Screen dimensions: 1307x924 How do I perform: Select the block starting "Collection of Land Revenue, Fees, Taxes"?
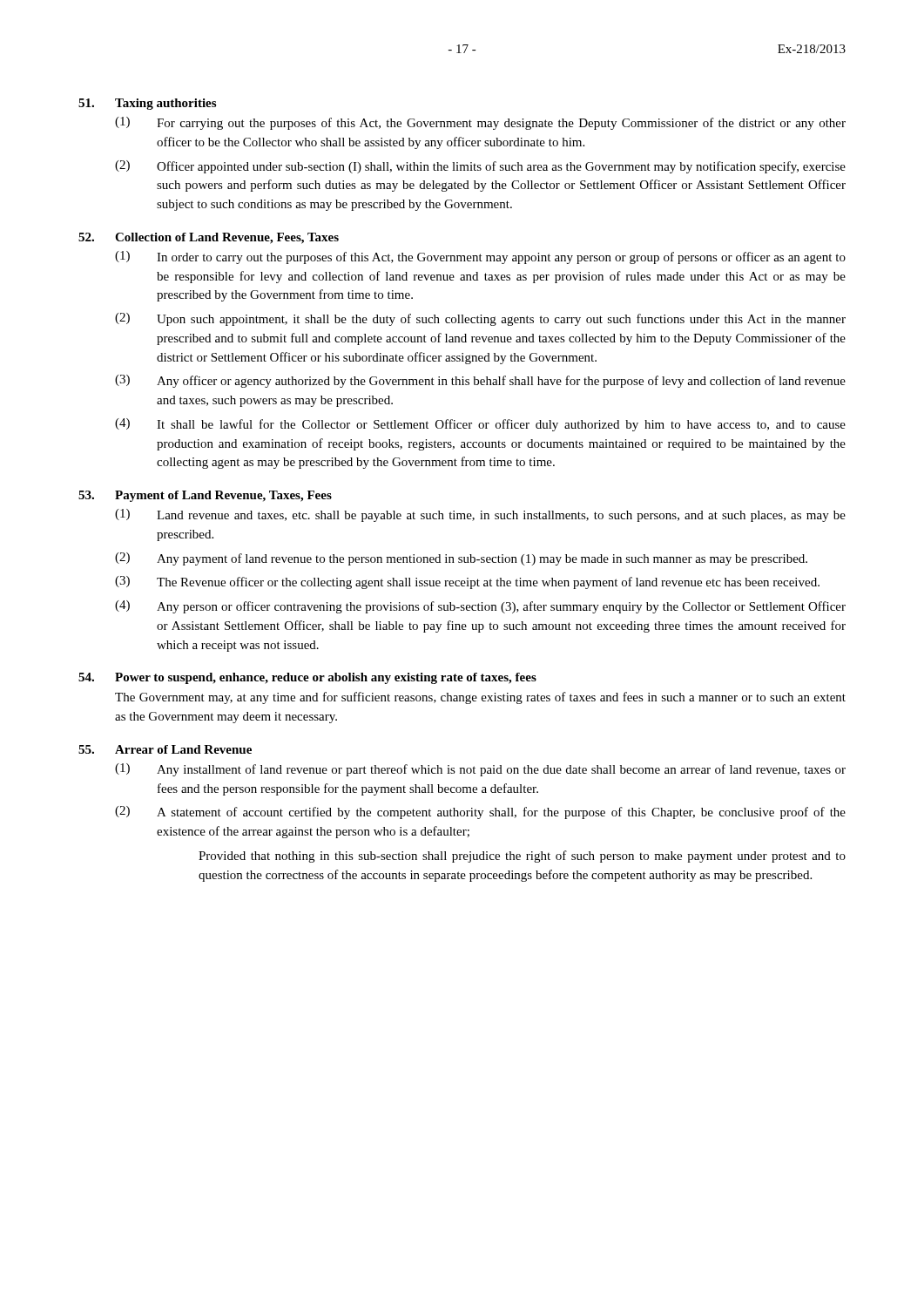click(x=227, y=237)
